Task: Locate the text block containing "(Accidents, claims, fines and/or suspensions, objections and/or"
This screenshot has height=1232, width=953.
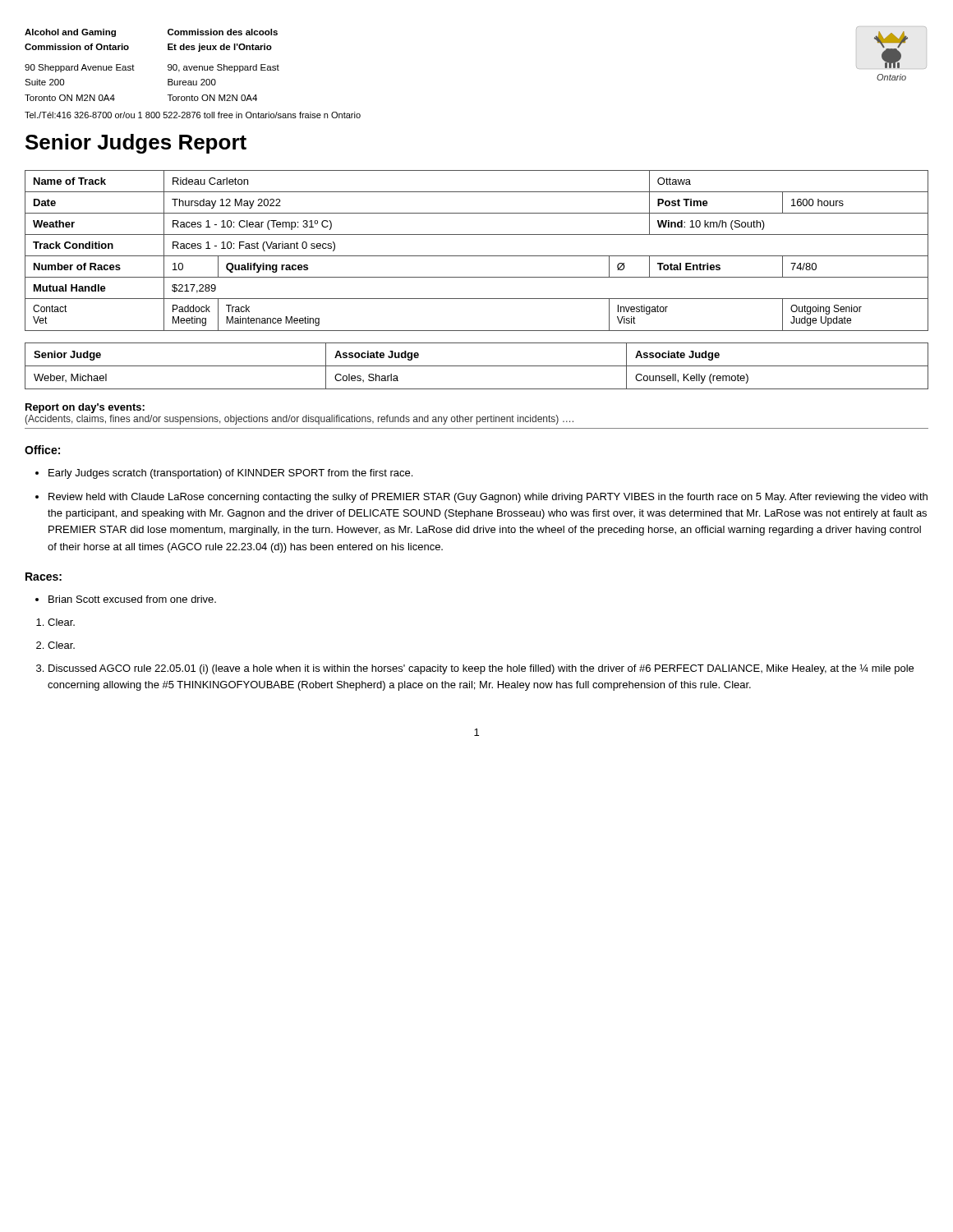Action: (x=299, y=419)
